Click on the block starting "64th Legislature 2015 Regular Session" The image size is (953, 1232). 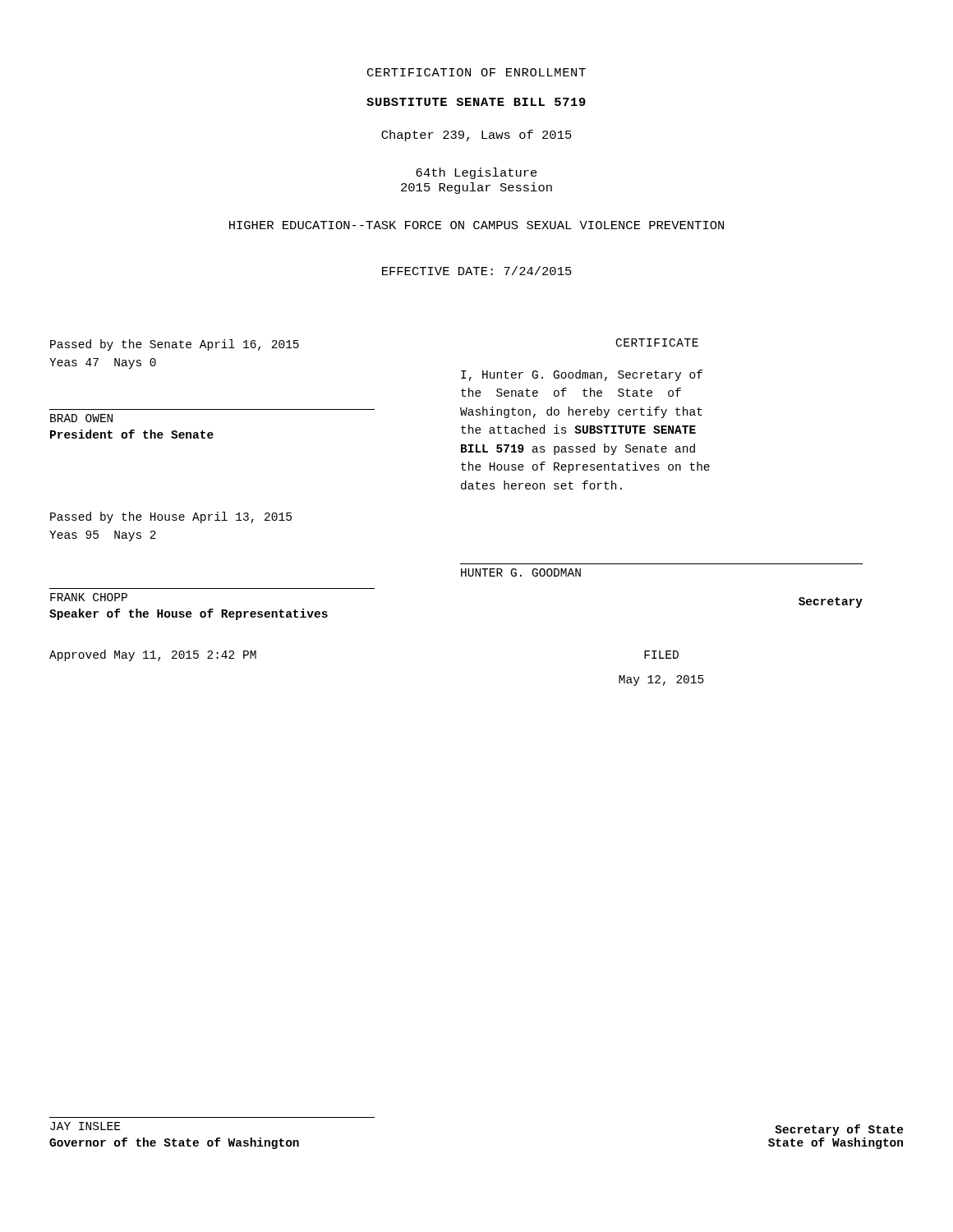[476, 181]
